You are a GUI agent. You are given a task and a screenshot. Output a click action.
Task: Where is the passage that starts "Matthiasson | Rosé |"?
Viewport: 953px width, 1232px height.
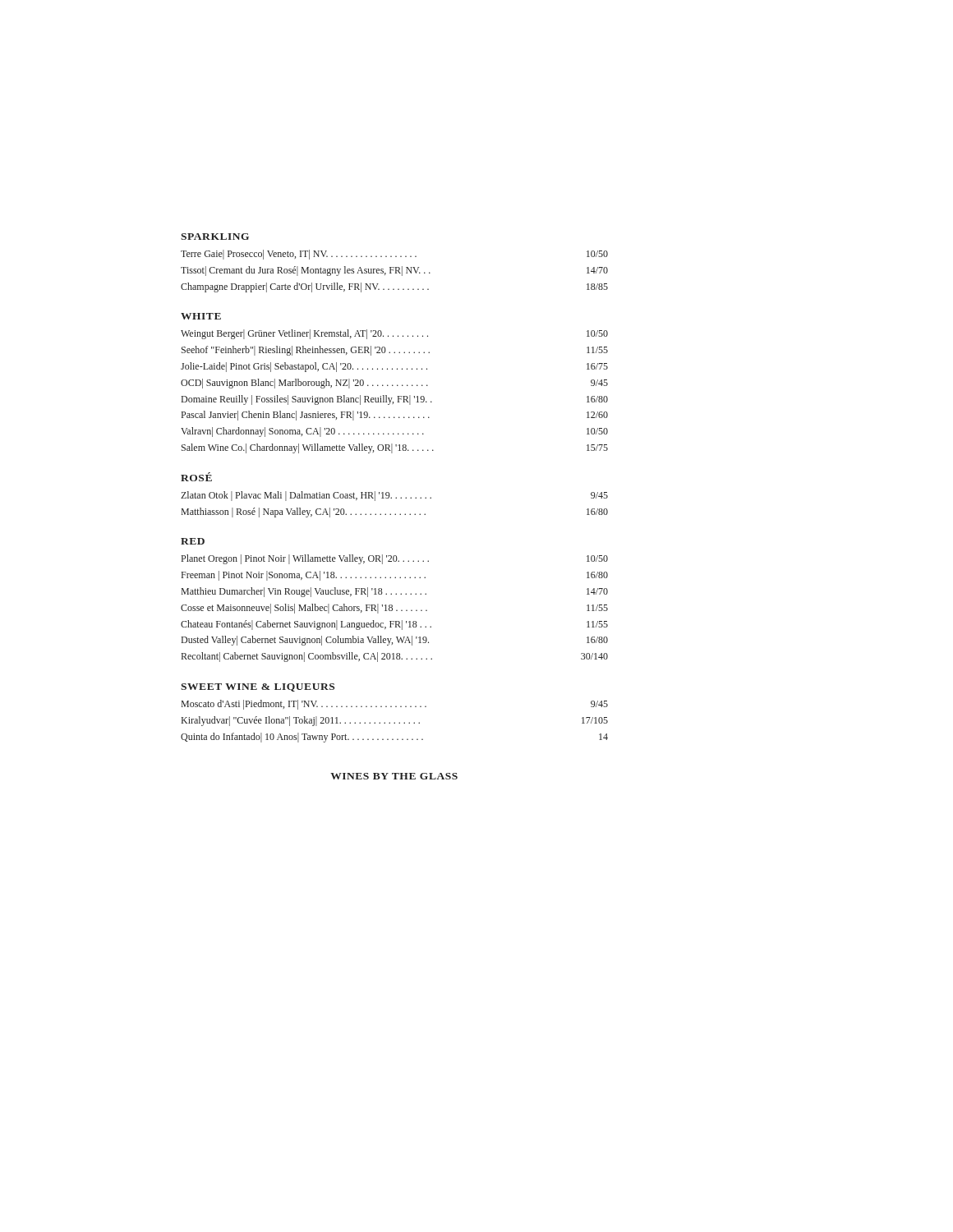coord(394,512)
